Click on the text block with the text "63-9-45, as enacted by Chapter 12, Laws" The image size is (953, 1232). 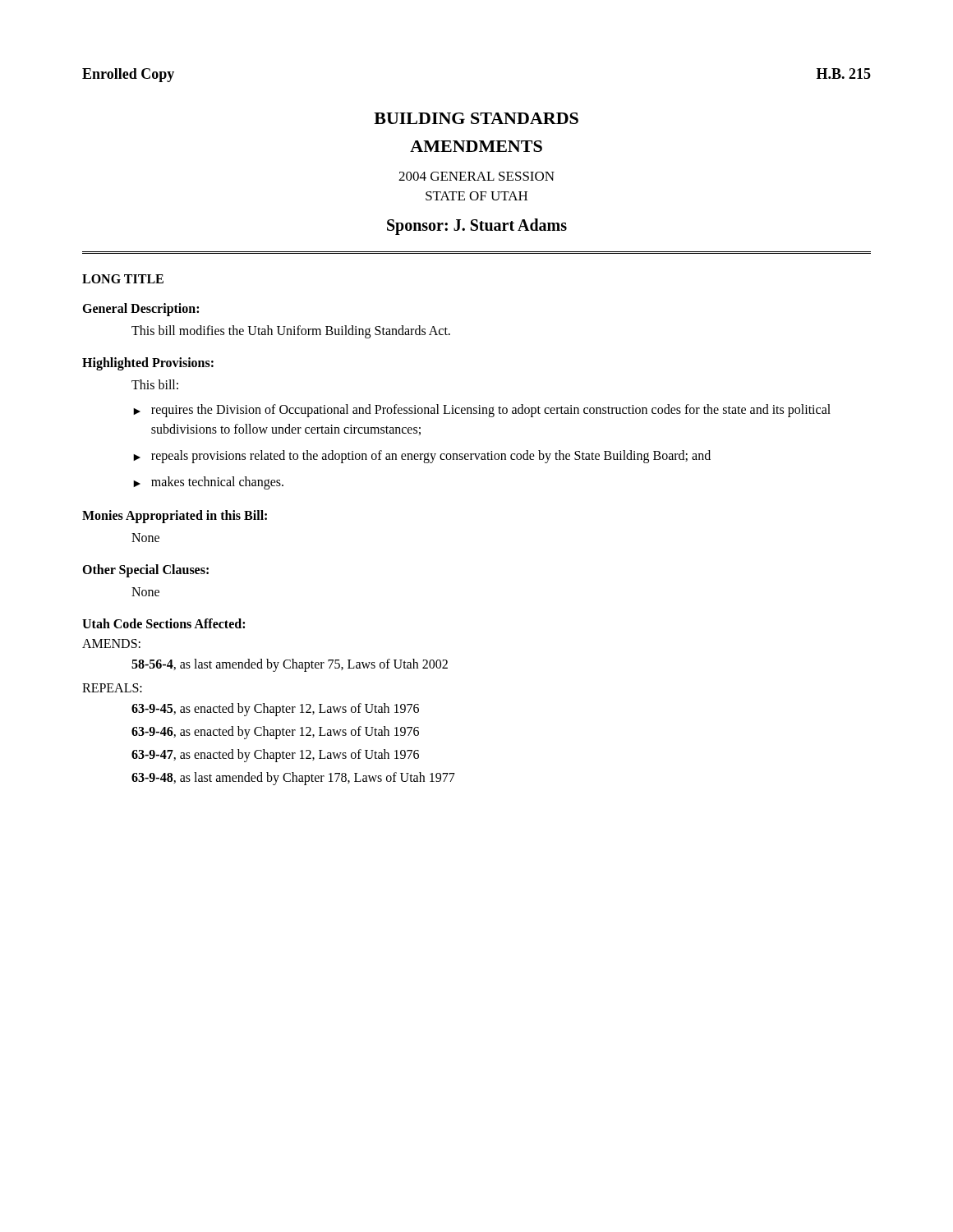pos(275,708)
